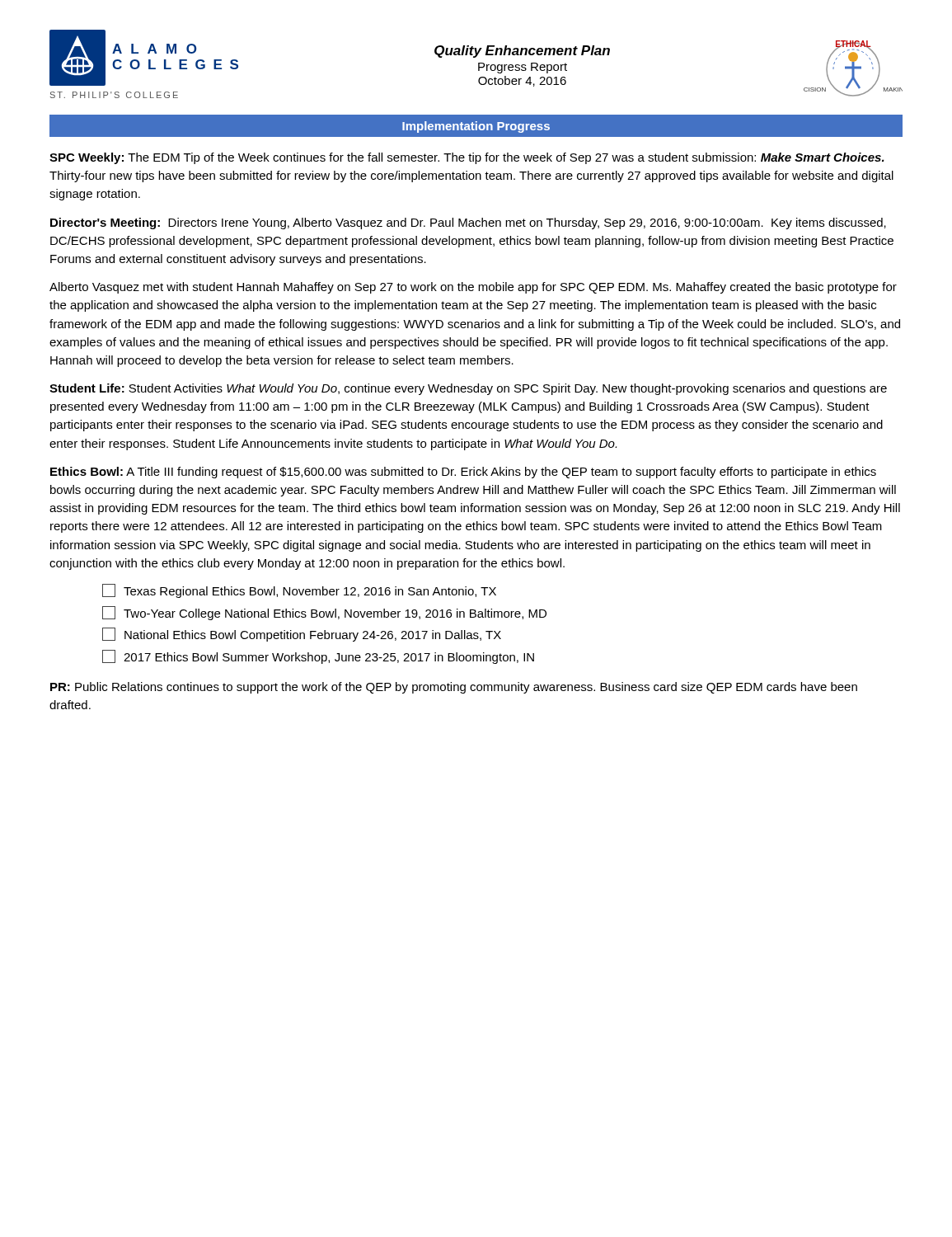Click on the text block starting "Implementation Progress"
The image size is (952, 1237).
pos(476,126)
